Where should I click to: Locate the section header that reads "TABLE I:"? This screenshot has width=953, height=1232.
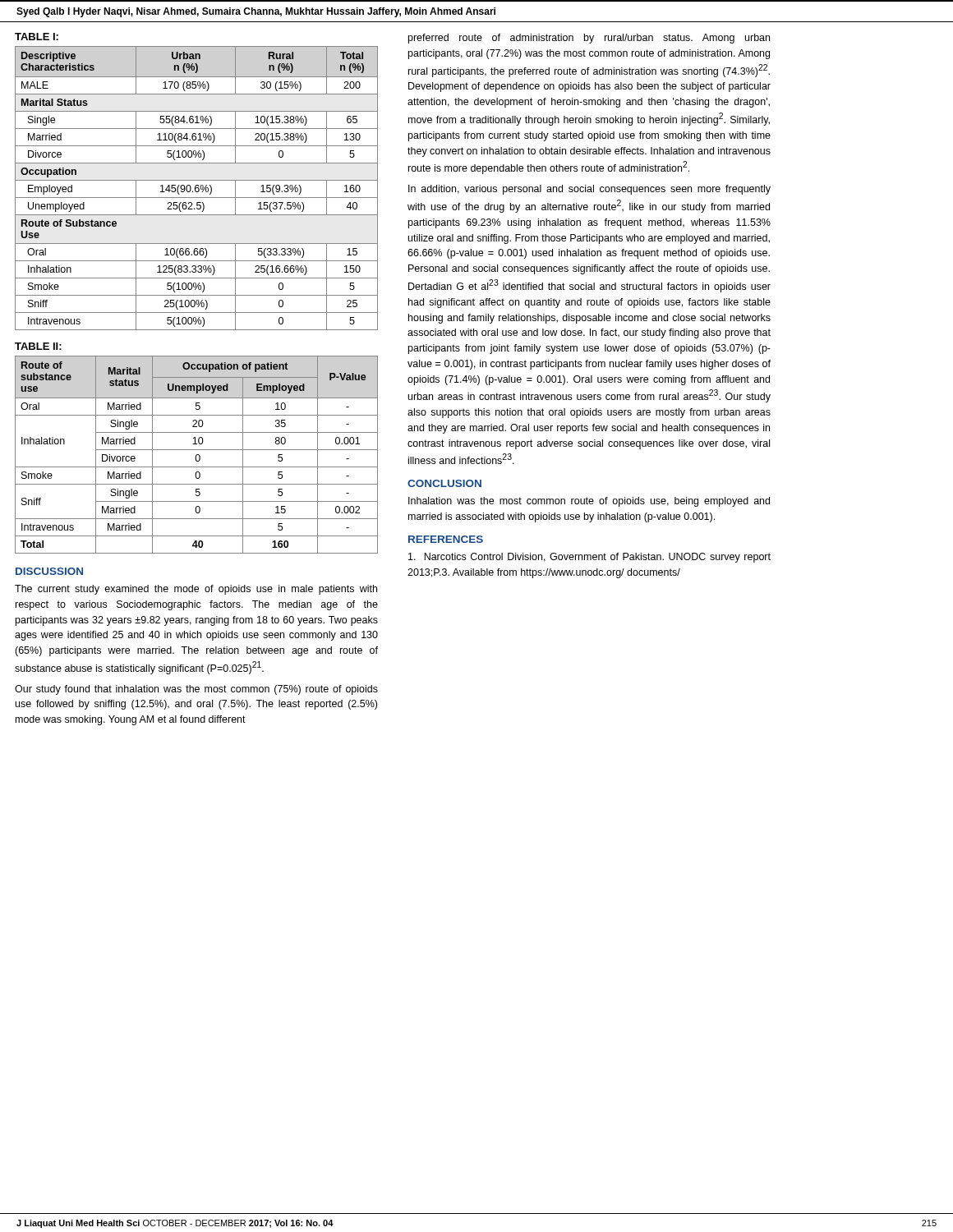tap(37, 37)
